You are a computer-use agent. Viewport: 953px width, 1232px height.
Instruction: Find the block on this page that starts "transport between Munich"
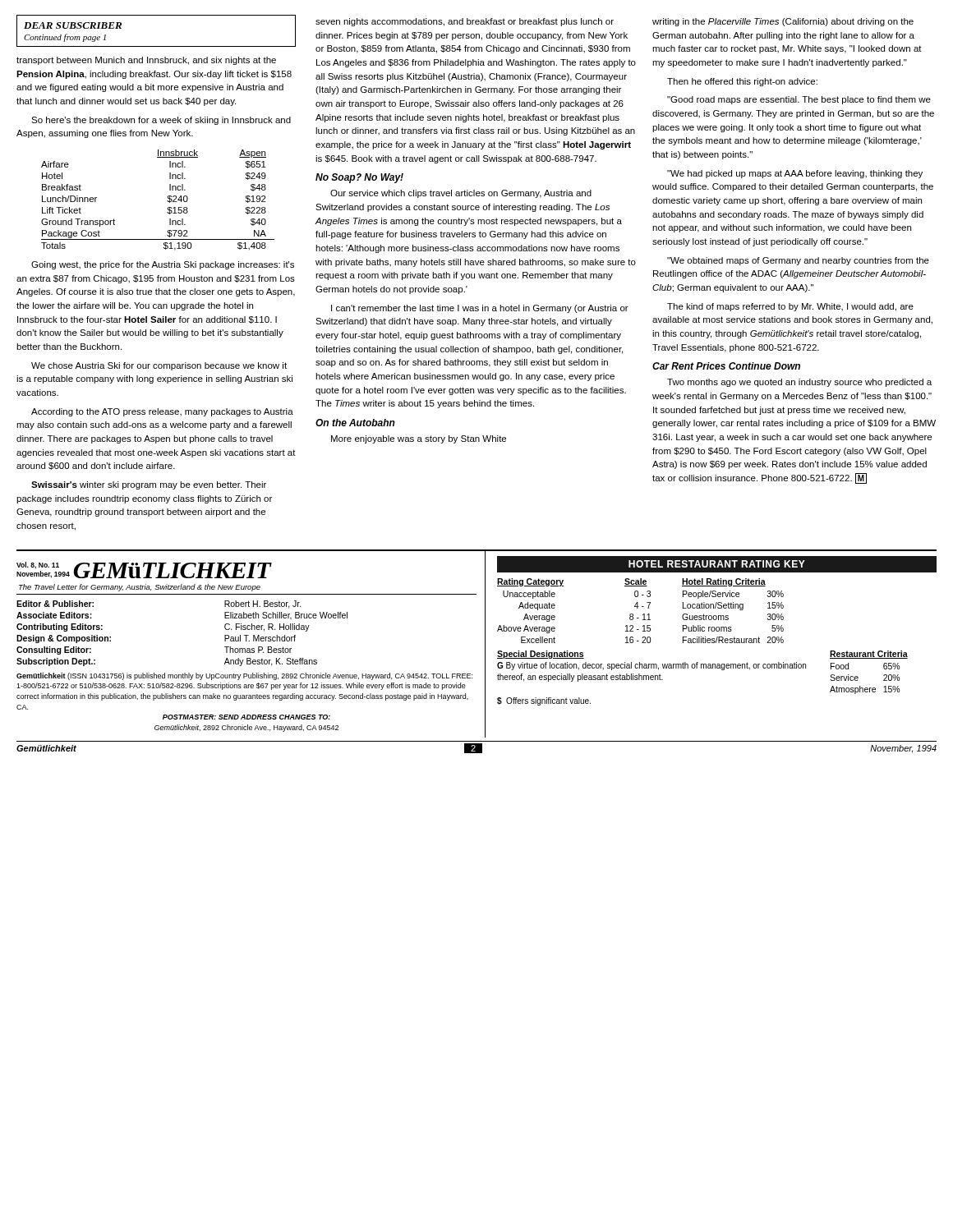click(156, 97)
